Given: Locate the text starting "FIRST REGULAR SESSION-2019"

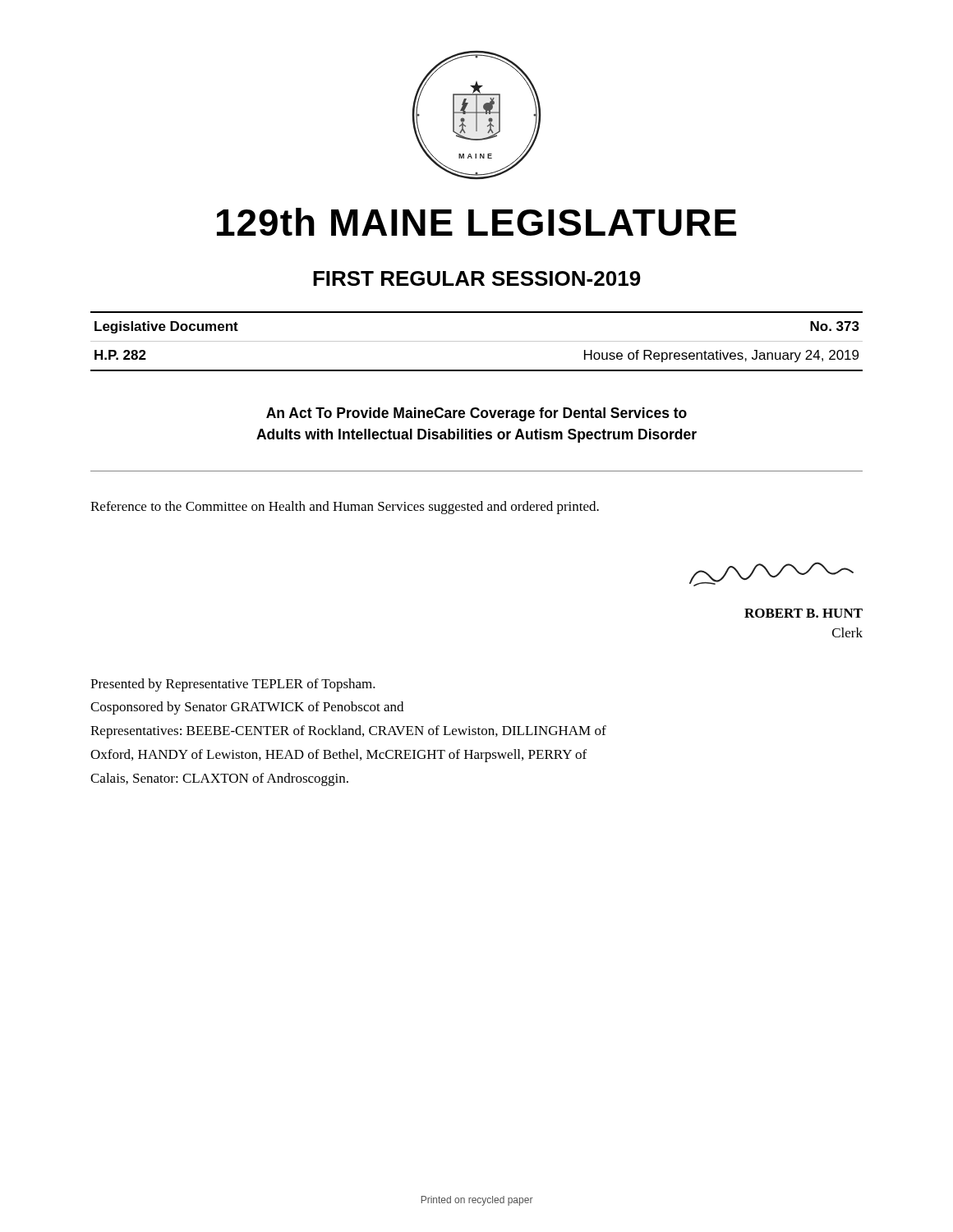Looking at the screenshot, I should click(x=476, y=278).
